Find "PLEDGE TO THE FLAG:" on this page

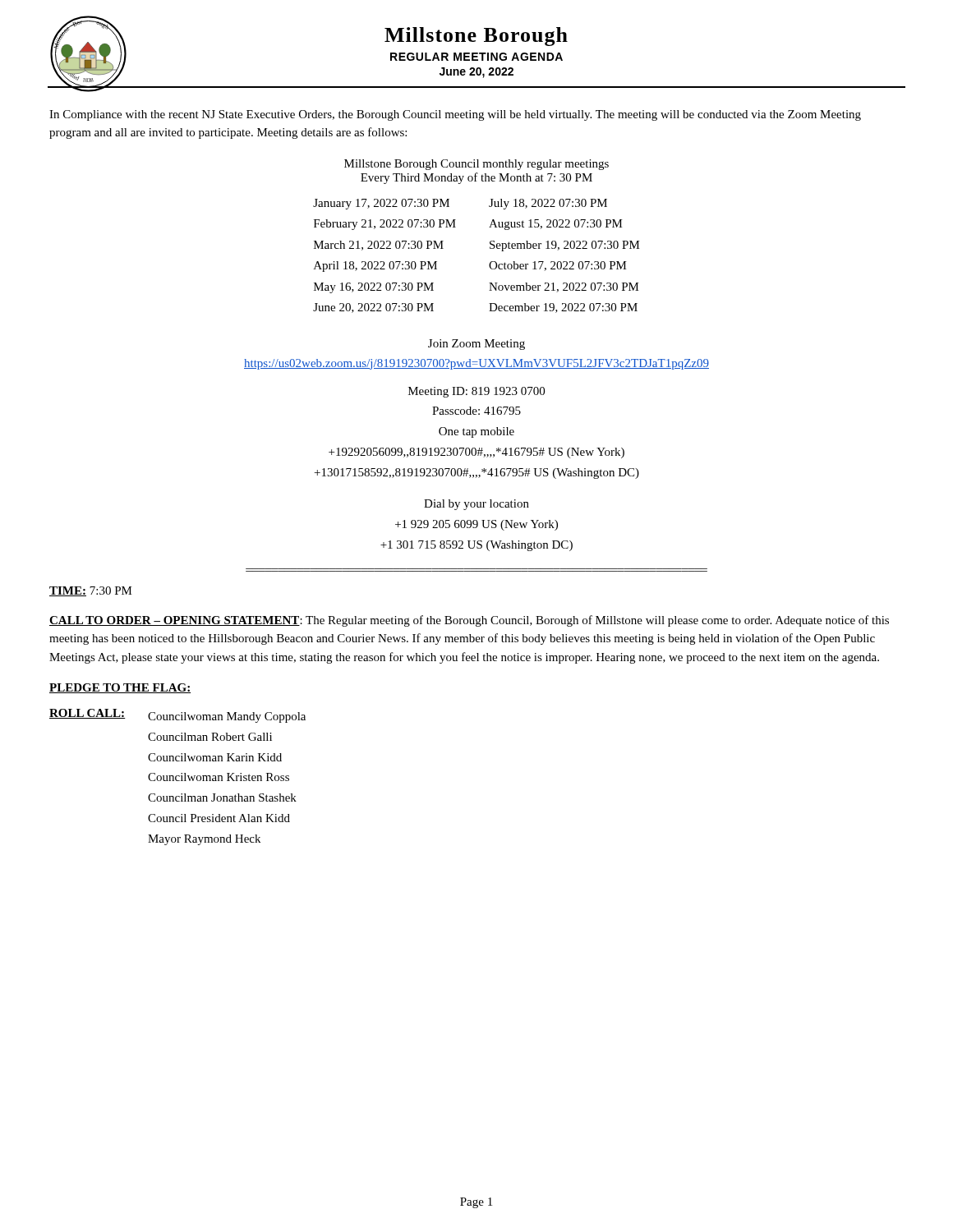tap(120, 687)
